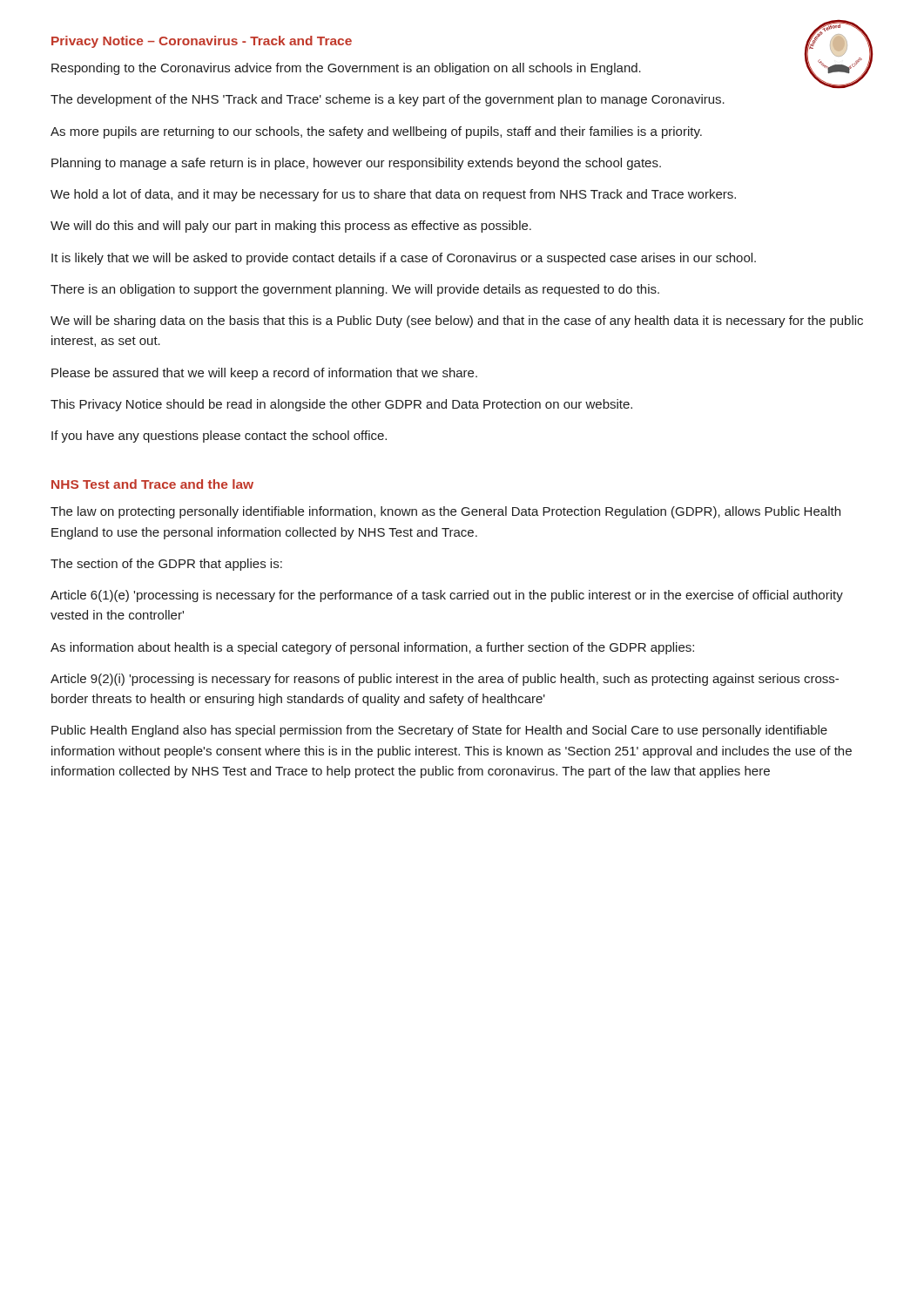Locate the text block with the text "We will be sharing data on the basis"
Image resolution: width=924 pixels, height=1307 pixels.
(x=457, y=330)
